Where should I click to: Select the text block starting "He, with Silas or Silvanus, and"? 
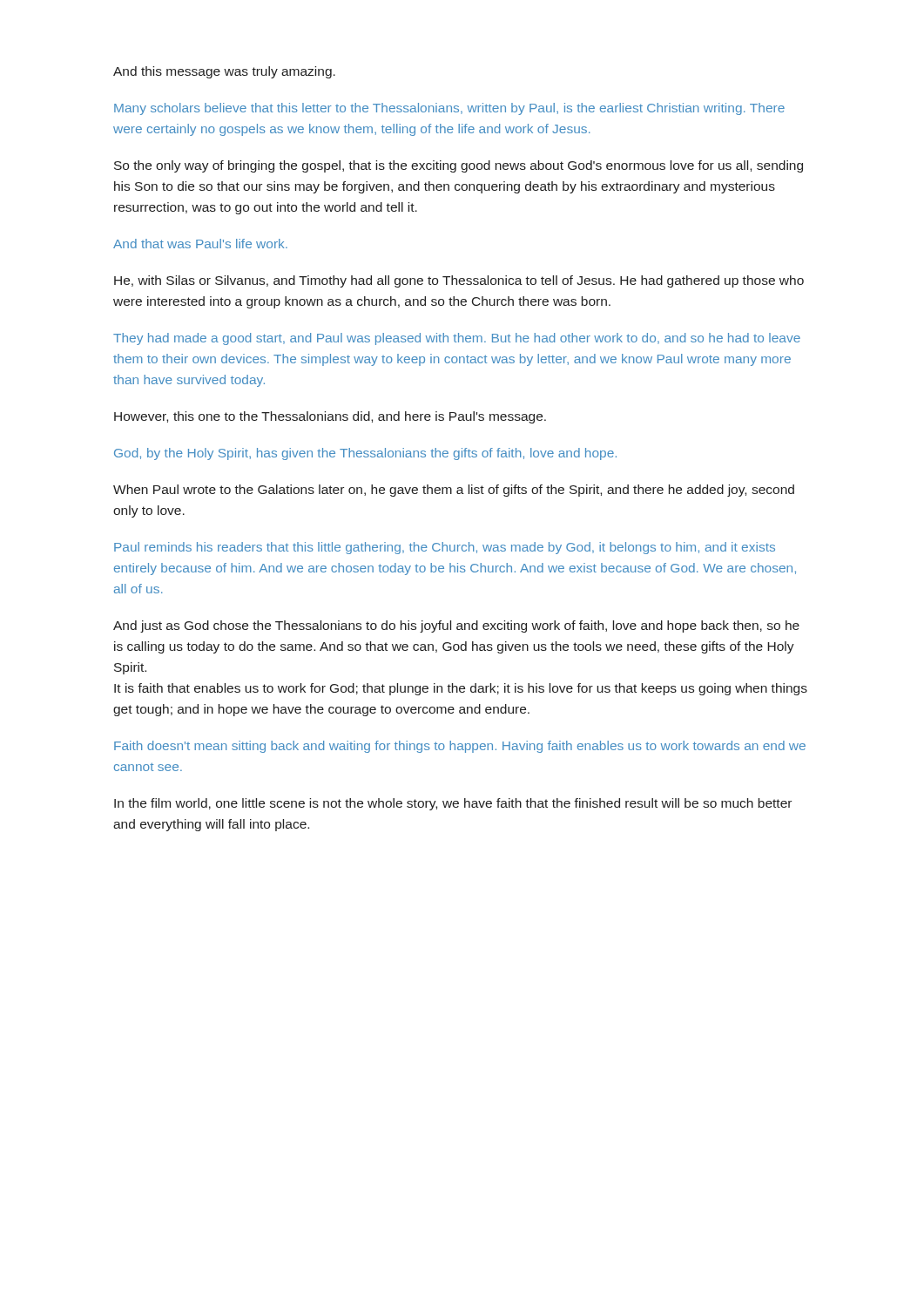[462, 291]
